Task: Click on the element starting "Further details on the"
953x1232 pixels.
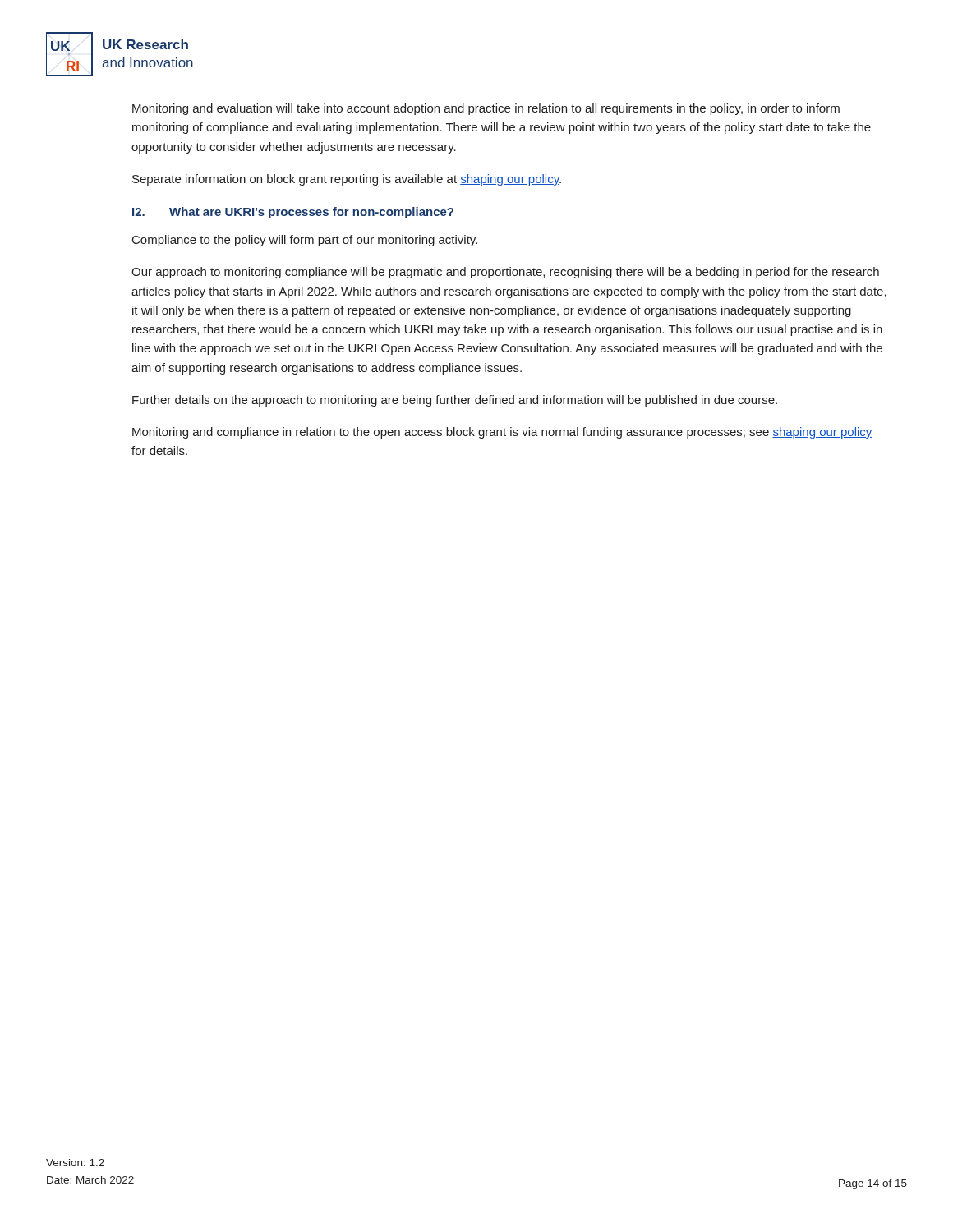Action: (455, 399)
